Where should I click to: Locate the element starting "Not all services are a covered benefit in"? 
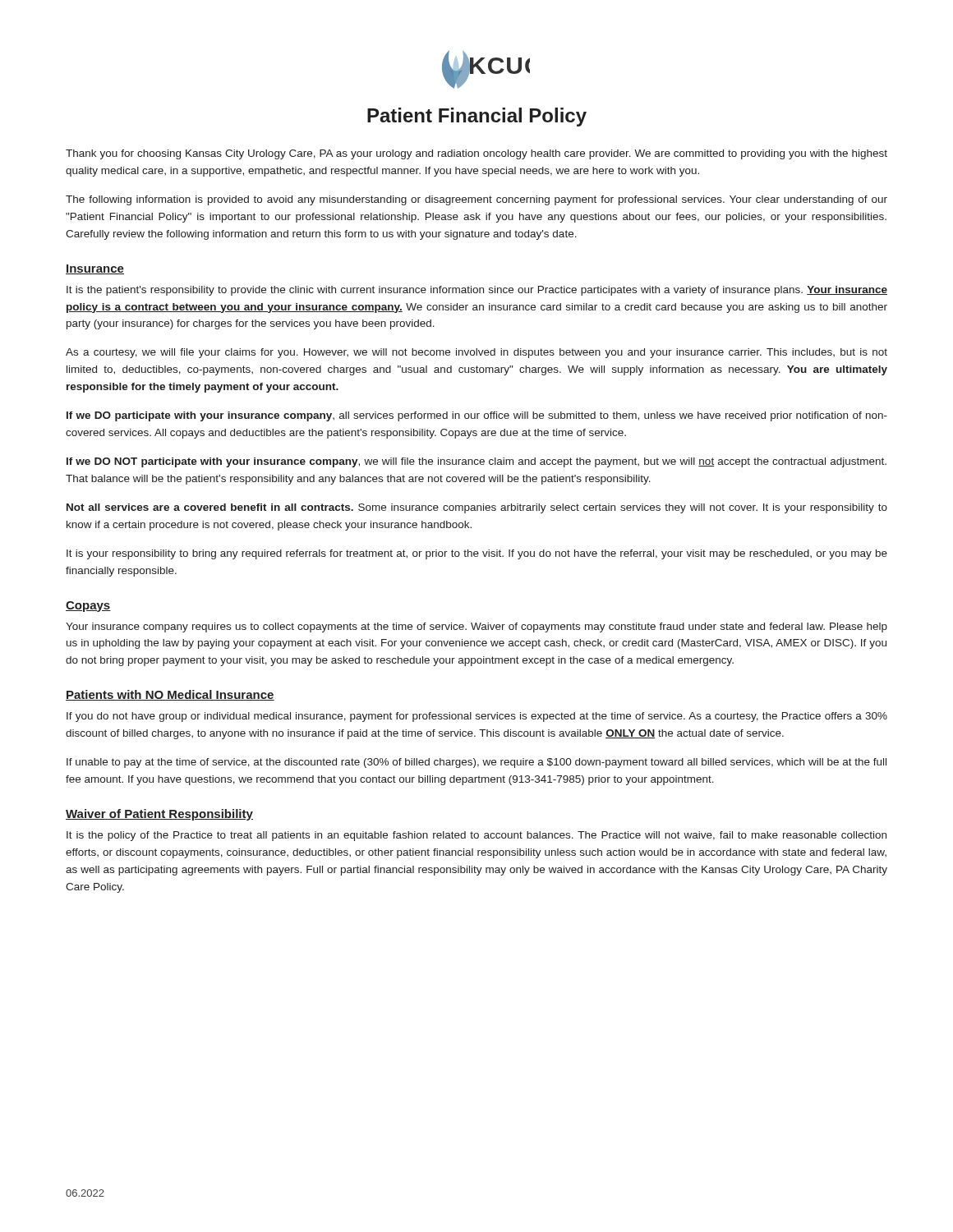point(476,516)
